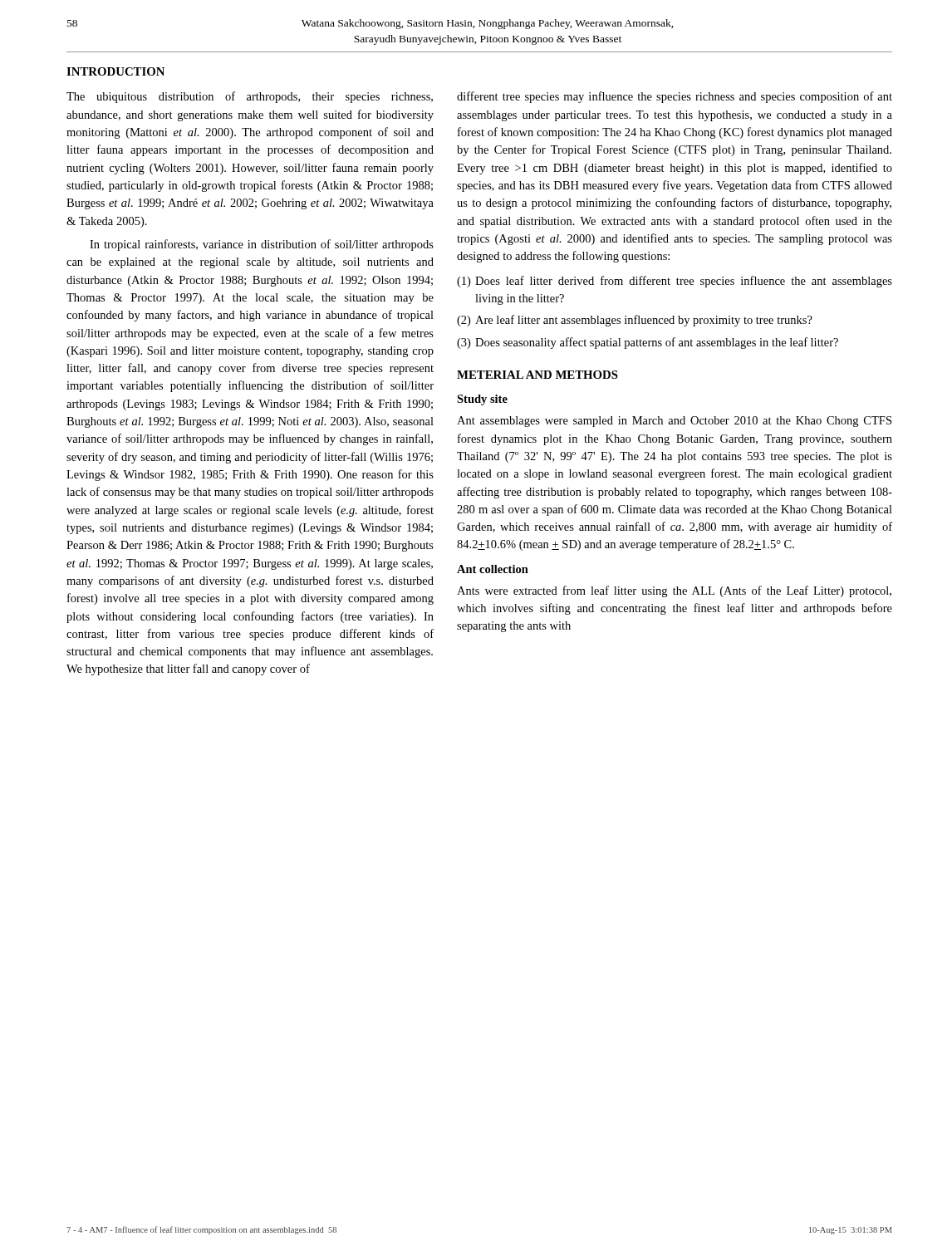
Task: Locate the text block containing "Ants were extracted from"
Action: click(675, 609)
